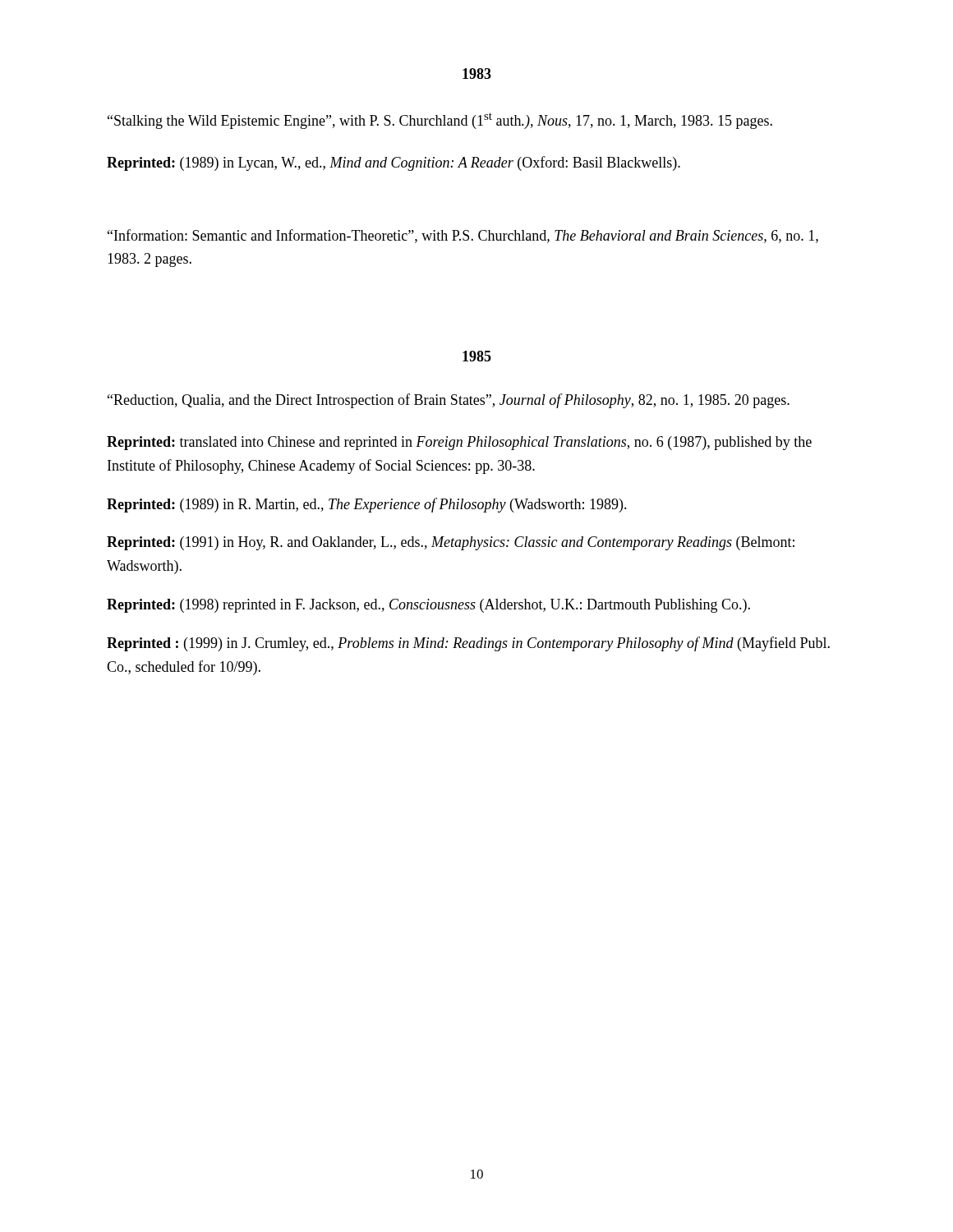Viewport: 953px width, 1232px height.
Task: Click on the text block that reads "Reprinted: (1989) in R. Martin, ed.,"
Action: click(367, 504)
